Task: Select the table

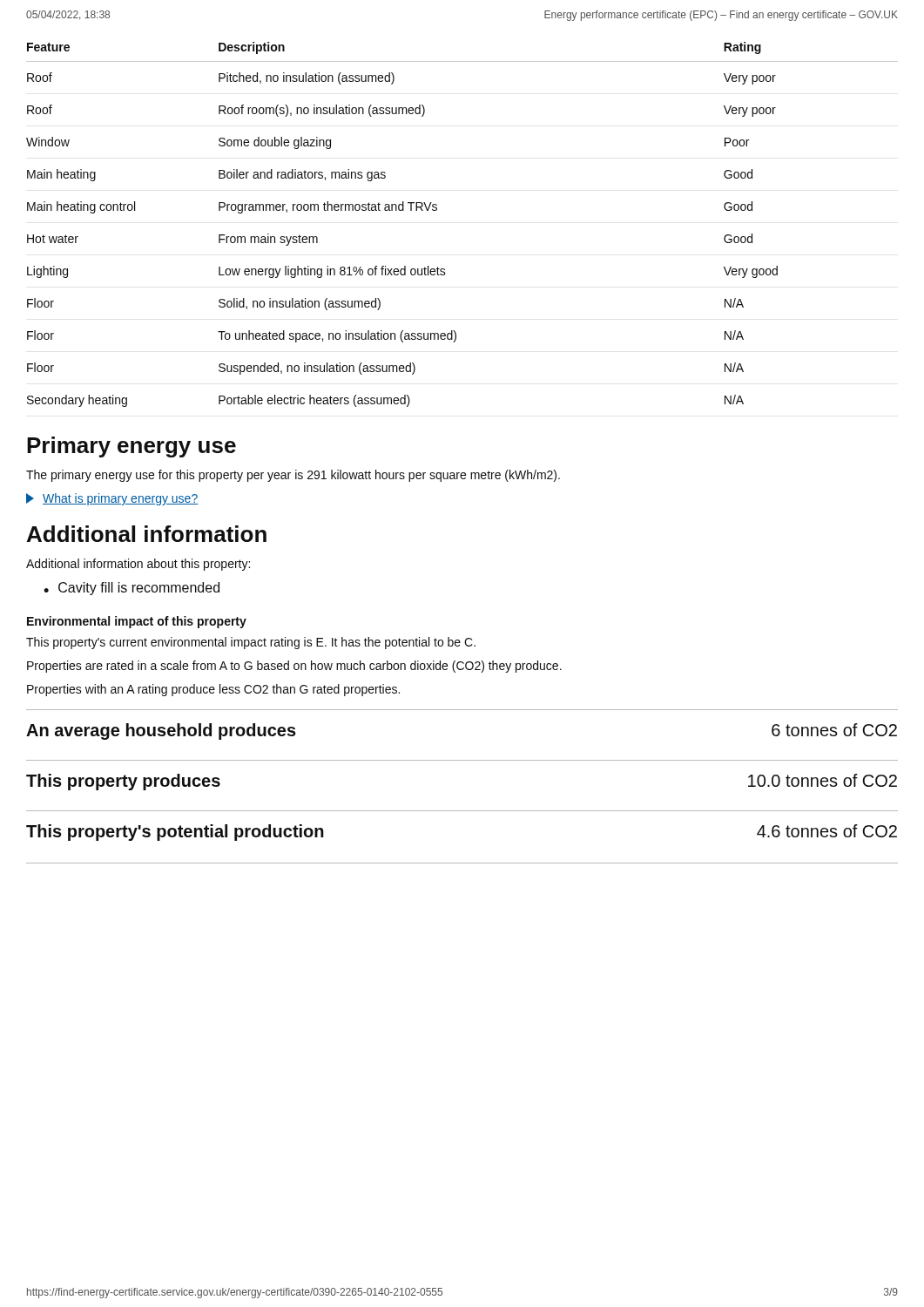Action: 462,225
